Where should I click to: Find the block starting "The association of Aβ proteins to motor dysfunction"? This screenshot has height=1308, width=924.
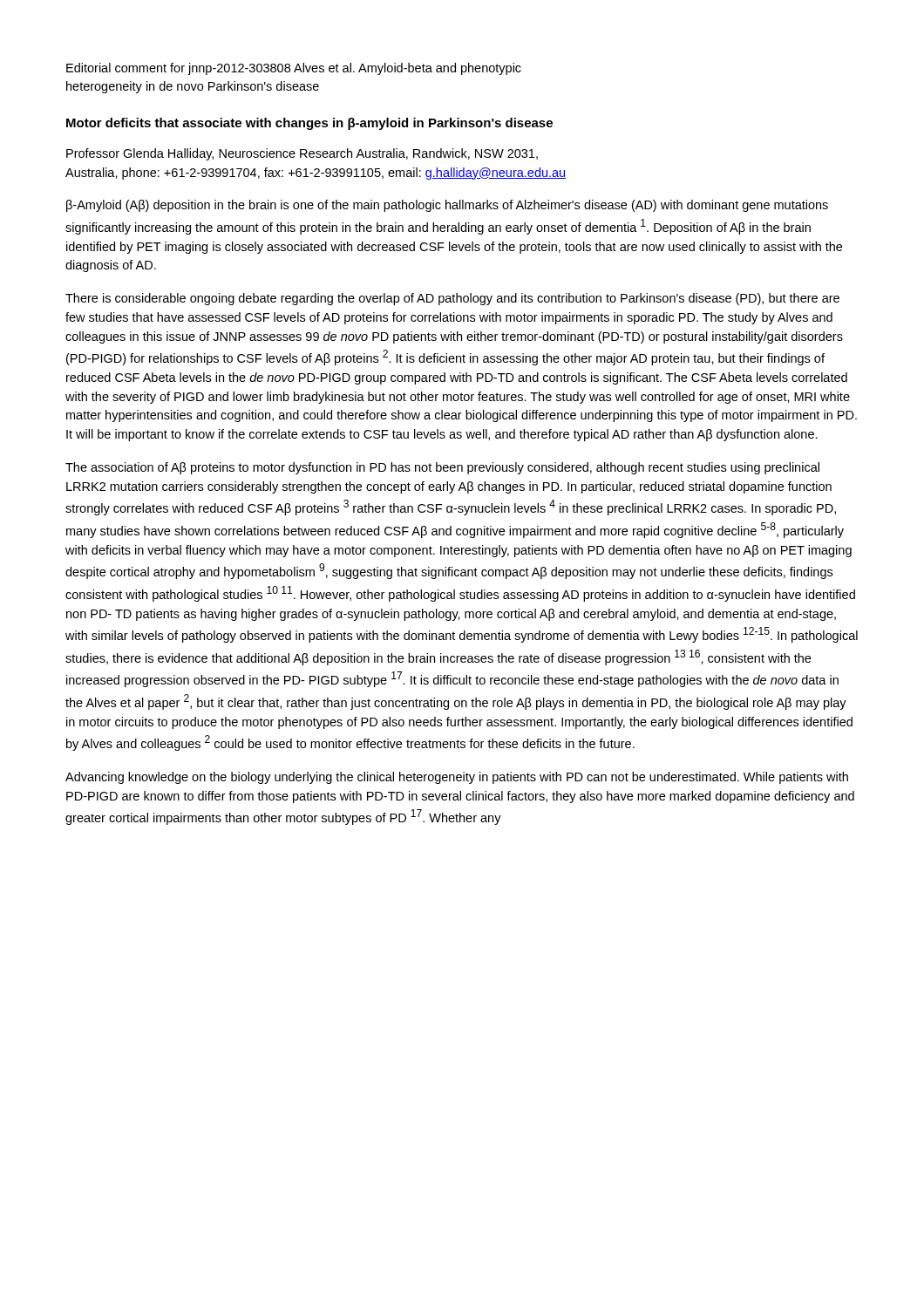(x=462, y=606)
